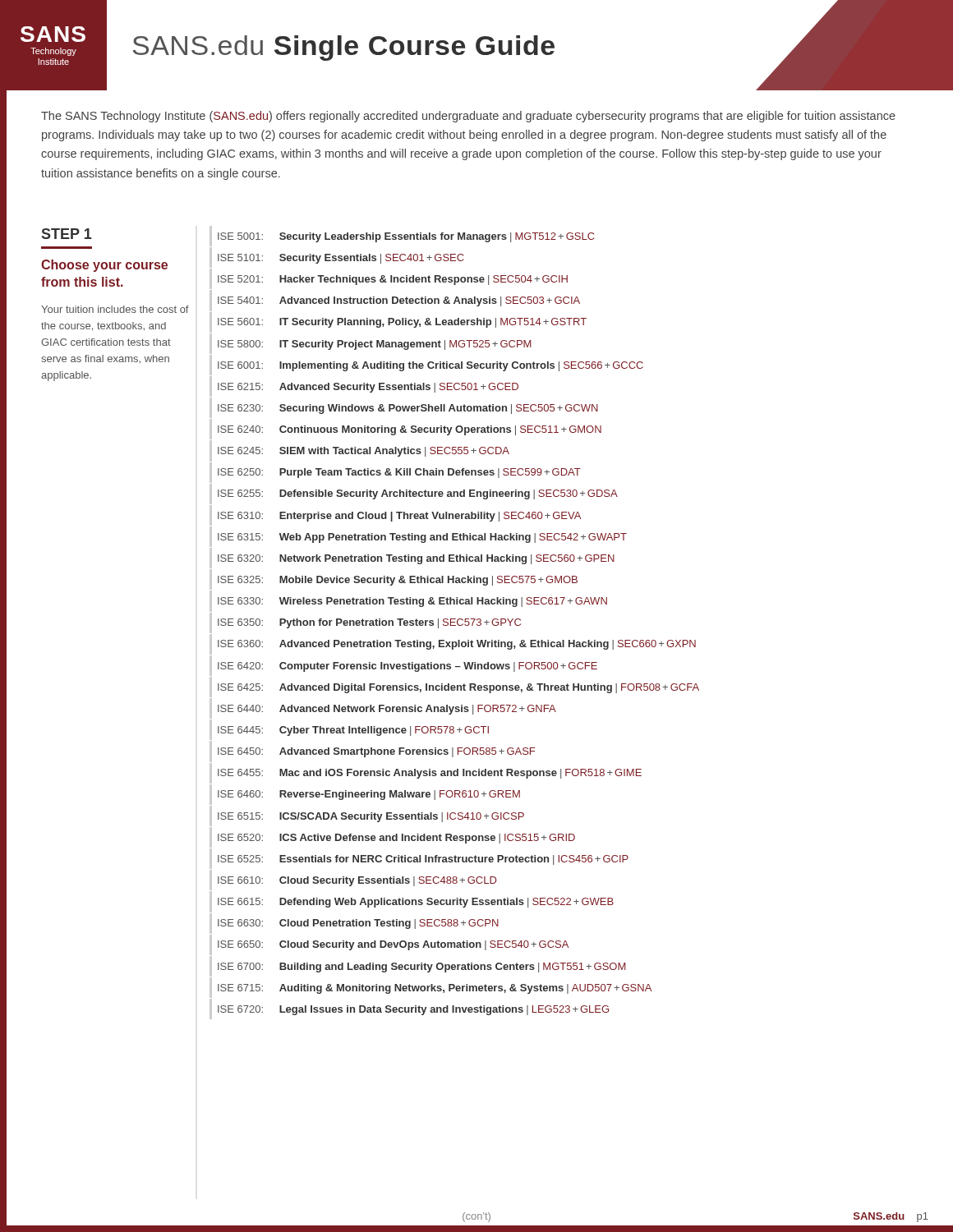Find the passage starting "ISE 5601: IT Security Planning, Policy,"
The width and height of the screenshot is (953, 1232).
pos(402,322)
